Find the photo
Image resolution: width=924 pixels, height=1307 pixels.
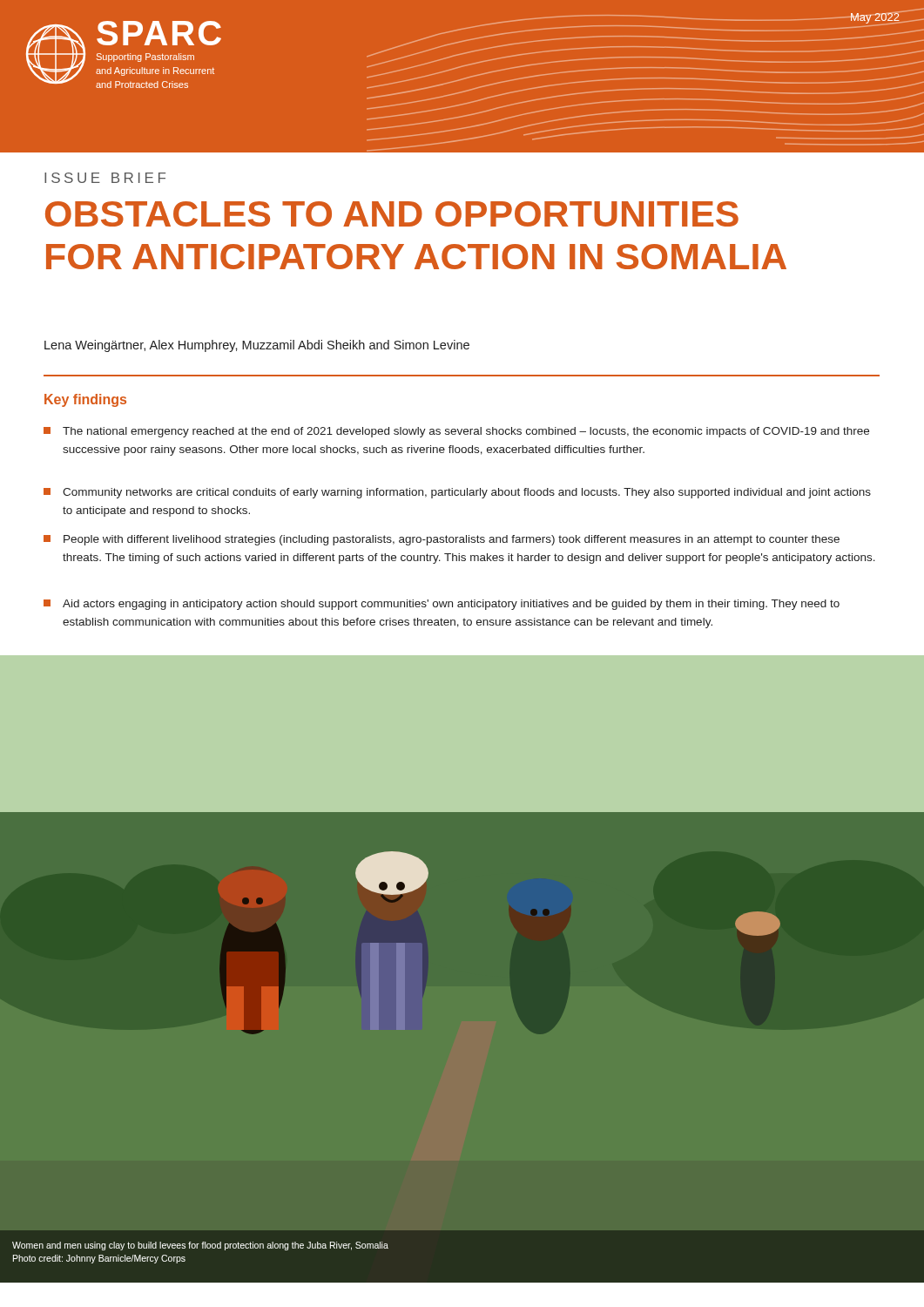[x=462, y=969]
